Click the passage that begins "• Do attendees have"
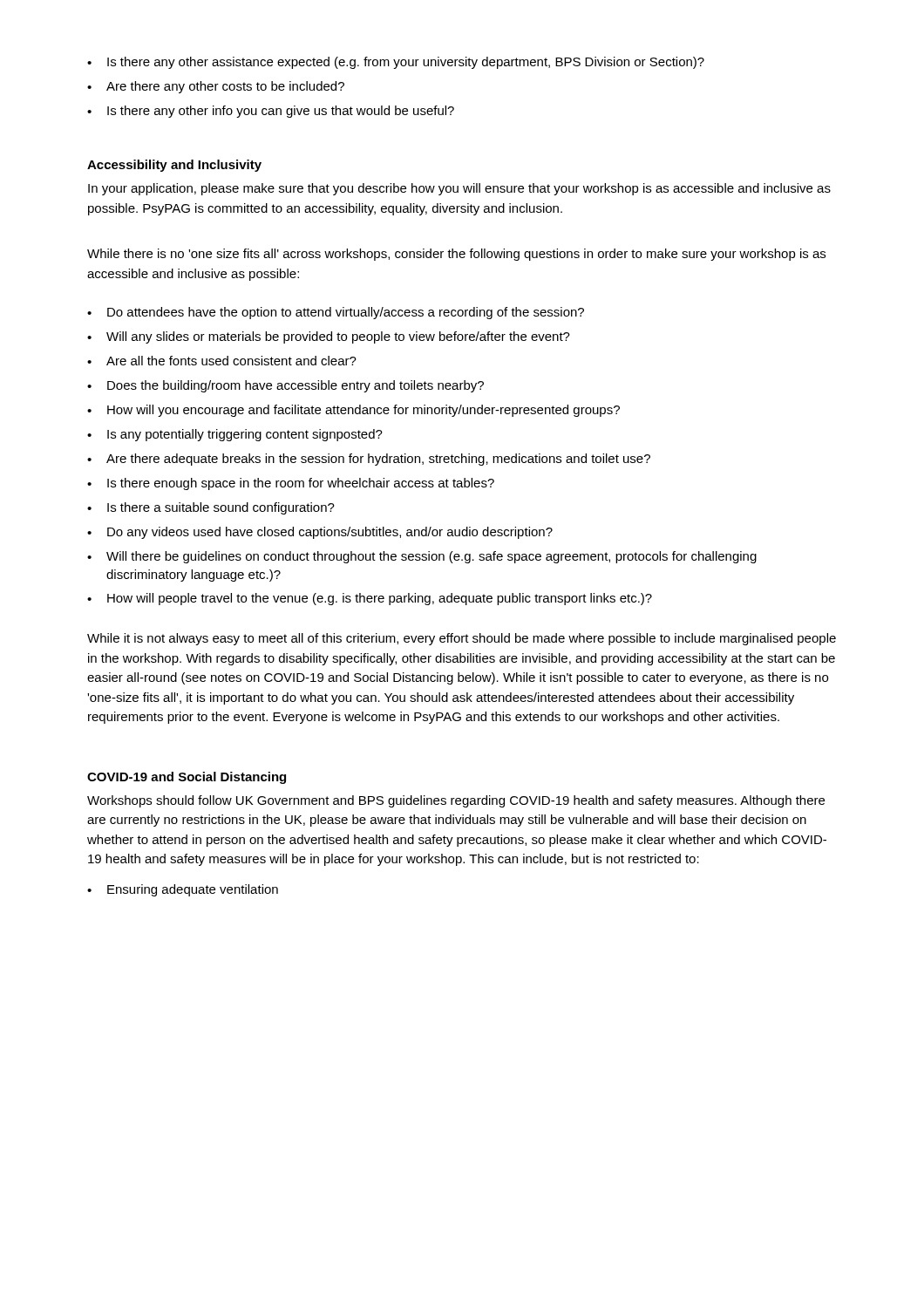Screen dimensions: 1308x924 coord(462,312)
